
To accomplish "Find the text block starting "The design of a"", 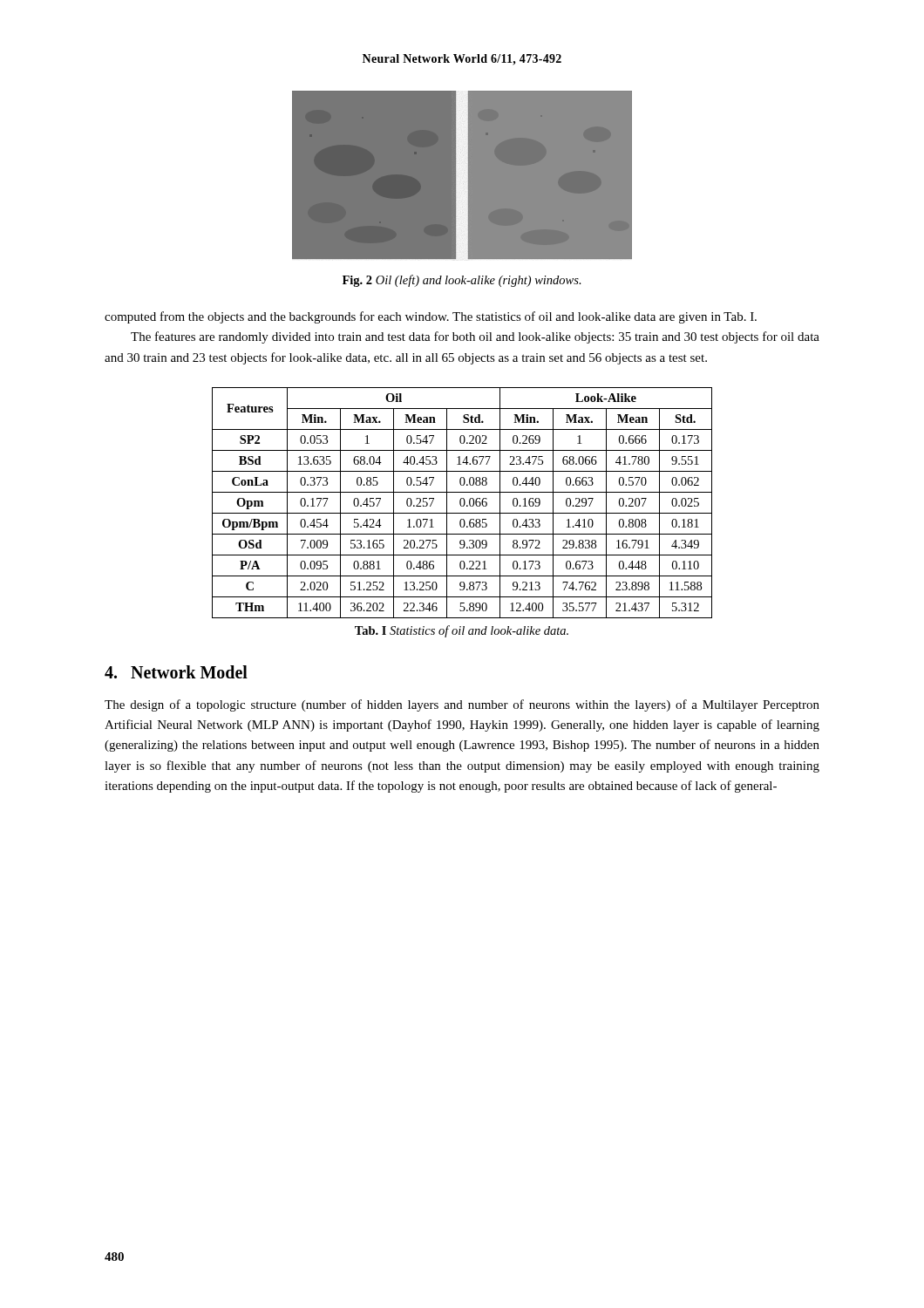I will 462,745.
